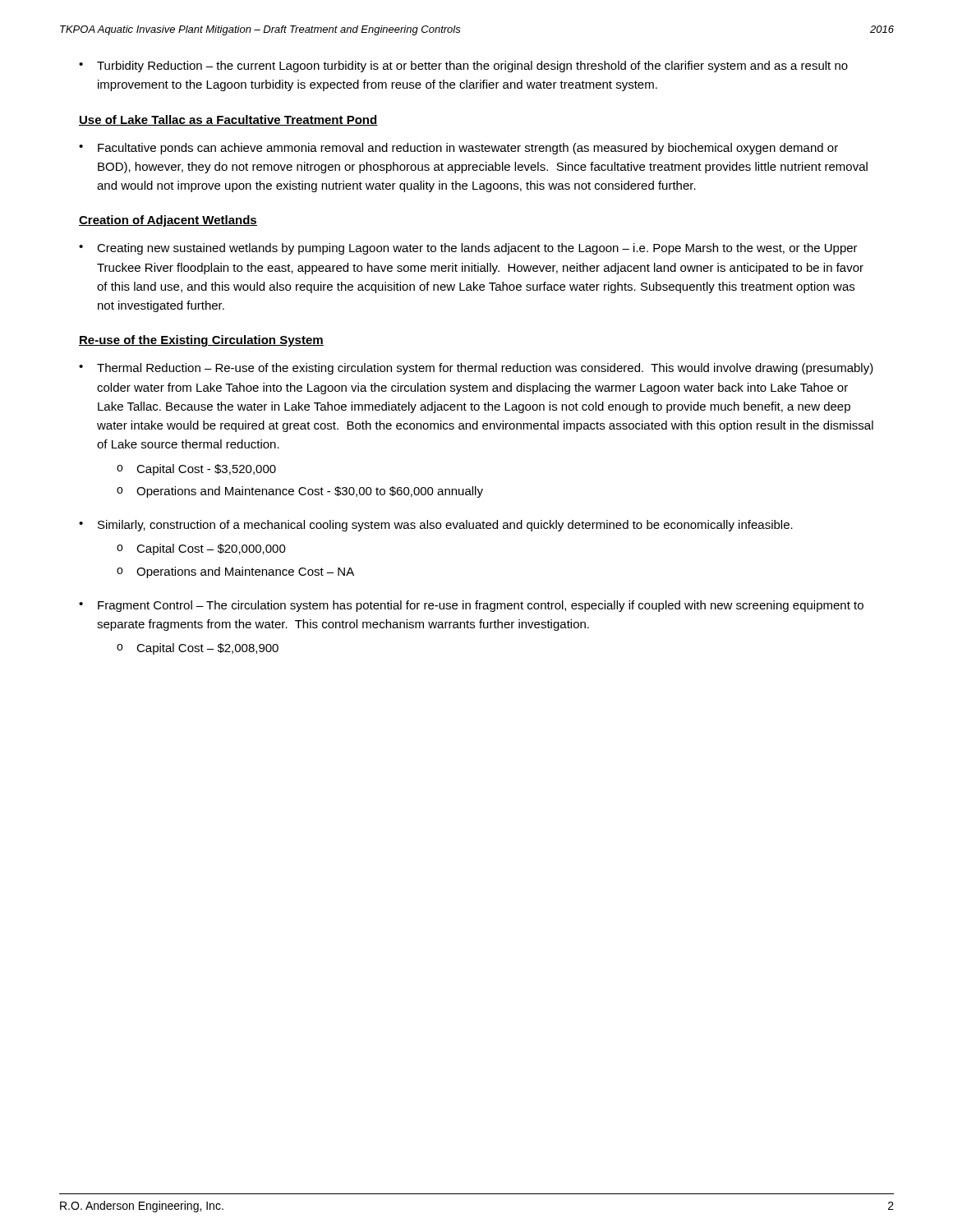This screenshot has width=953, height=1232.
Task: Find the block on this page that starts "• Thermal Reduction"
Action: 476,431
